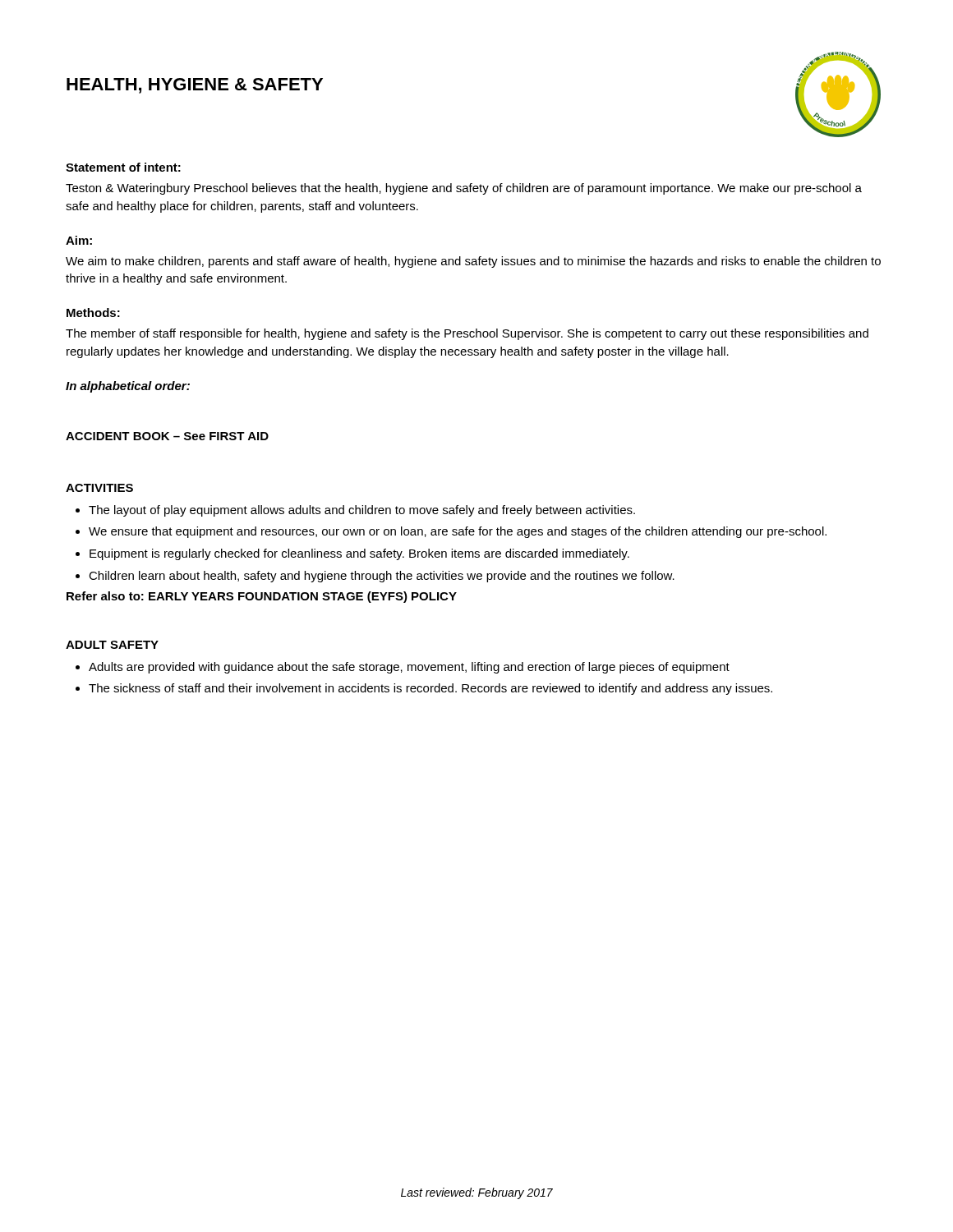Find the list item that reads "We ensure that equipment and resources,"
953x1232 pixels.
[458, 531]
